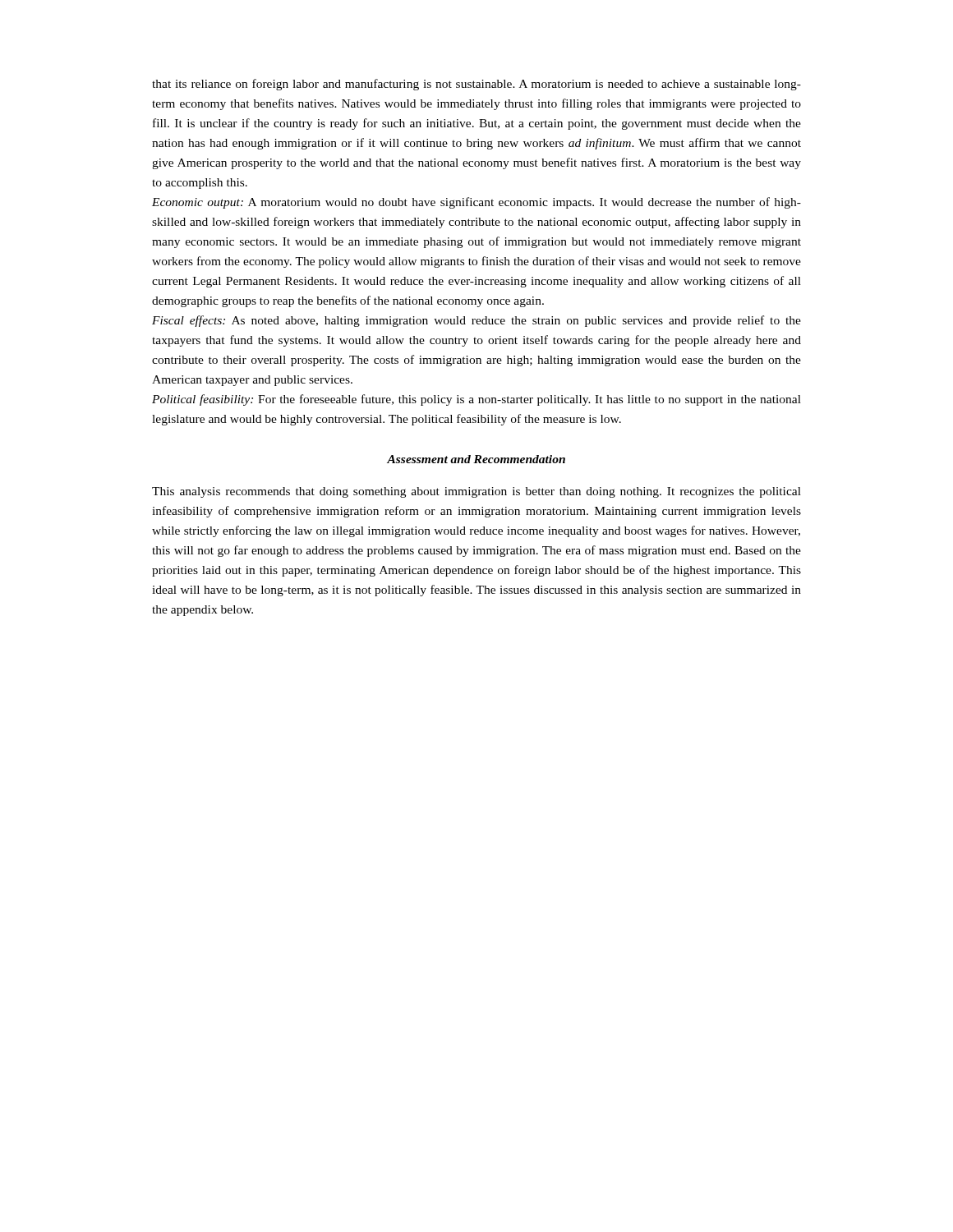Select the region starting "Fiscal effects: As noted above, halting immigration"

(x=476, y=350)
